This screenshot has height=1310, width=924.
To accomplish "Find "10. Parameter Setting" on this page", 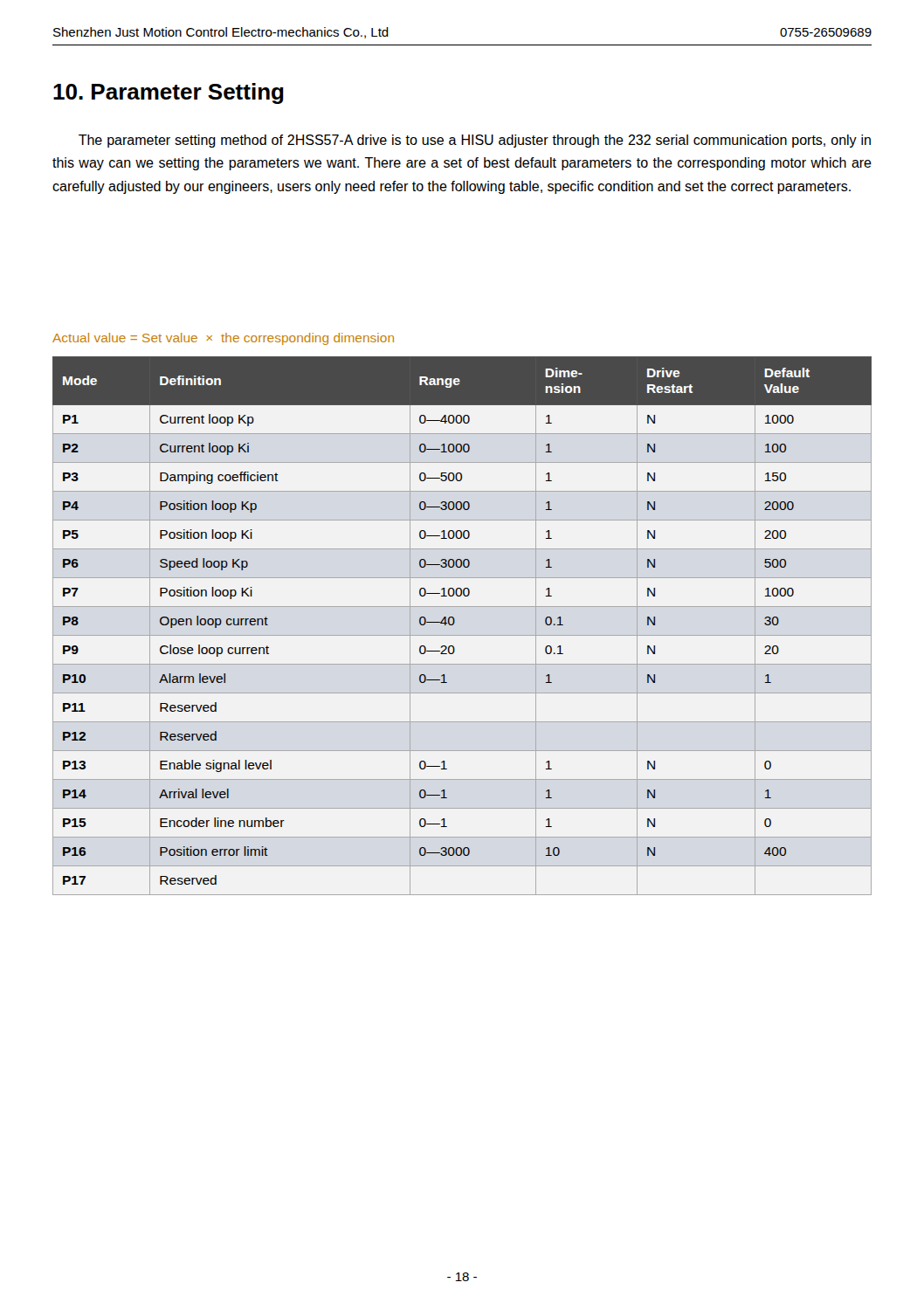I will [168, 92].
